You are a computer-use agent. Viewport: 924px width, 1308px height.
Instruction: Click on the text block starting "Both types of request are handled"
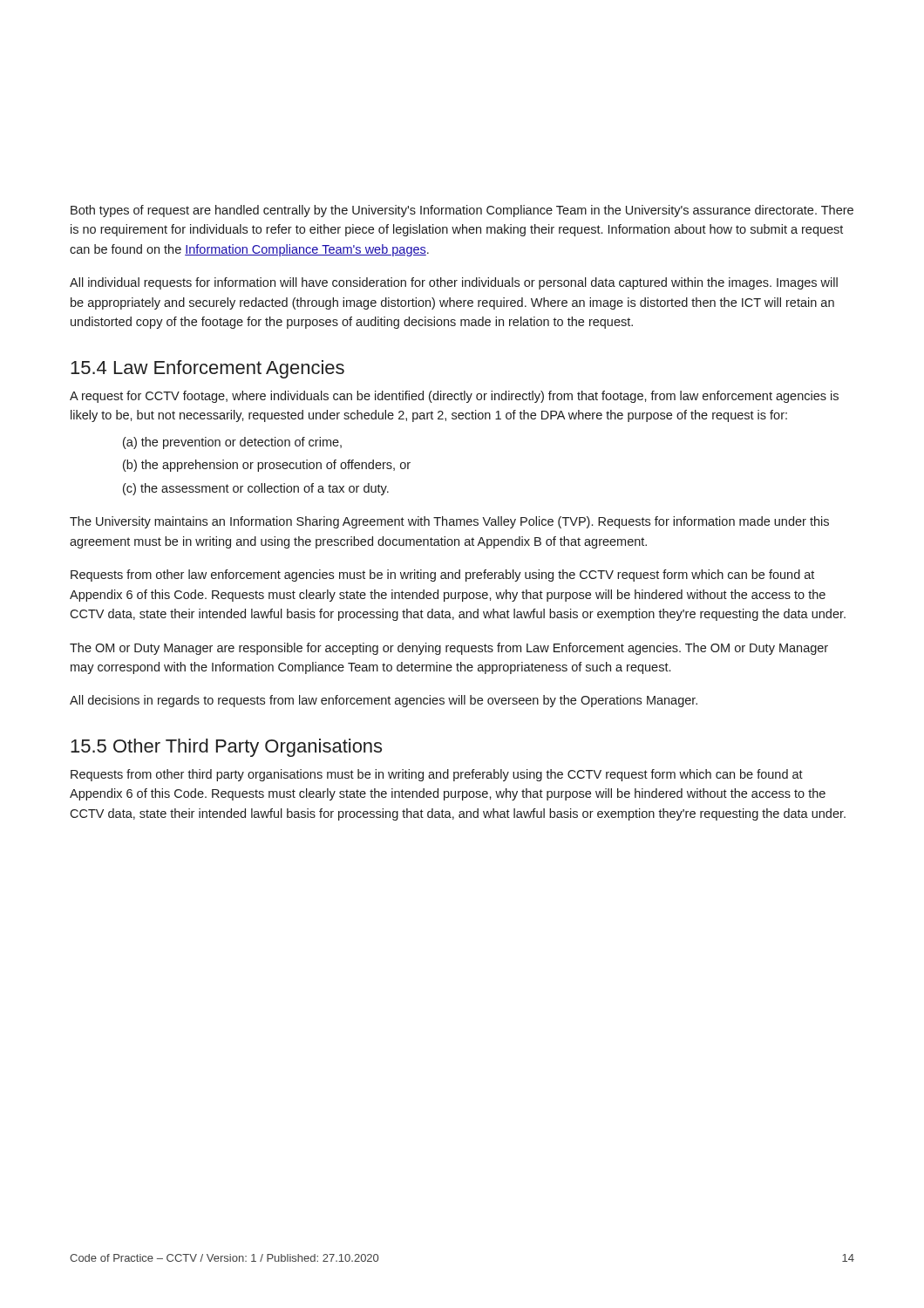[462, 230]
